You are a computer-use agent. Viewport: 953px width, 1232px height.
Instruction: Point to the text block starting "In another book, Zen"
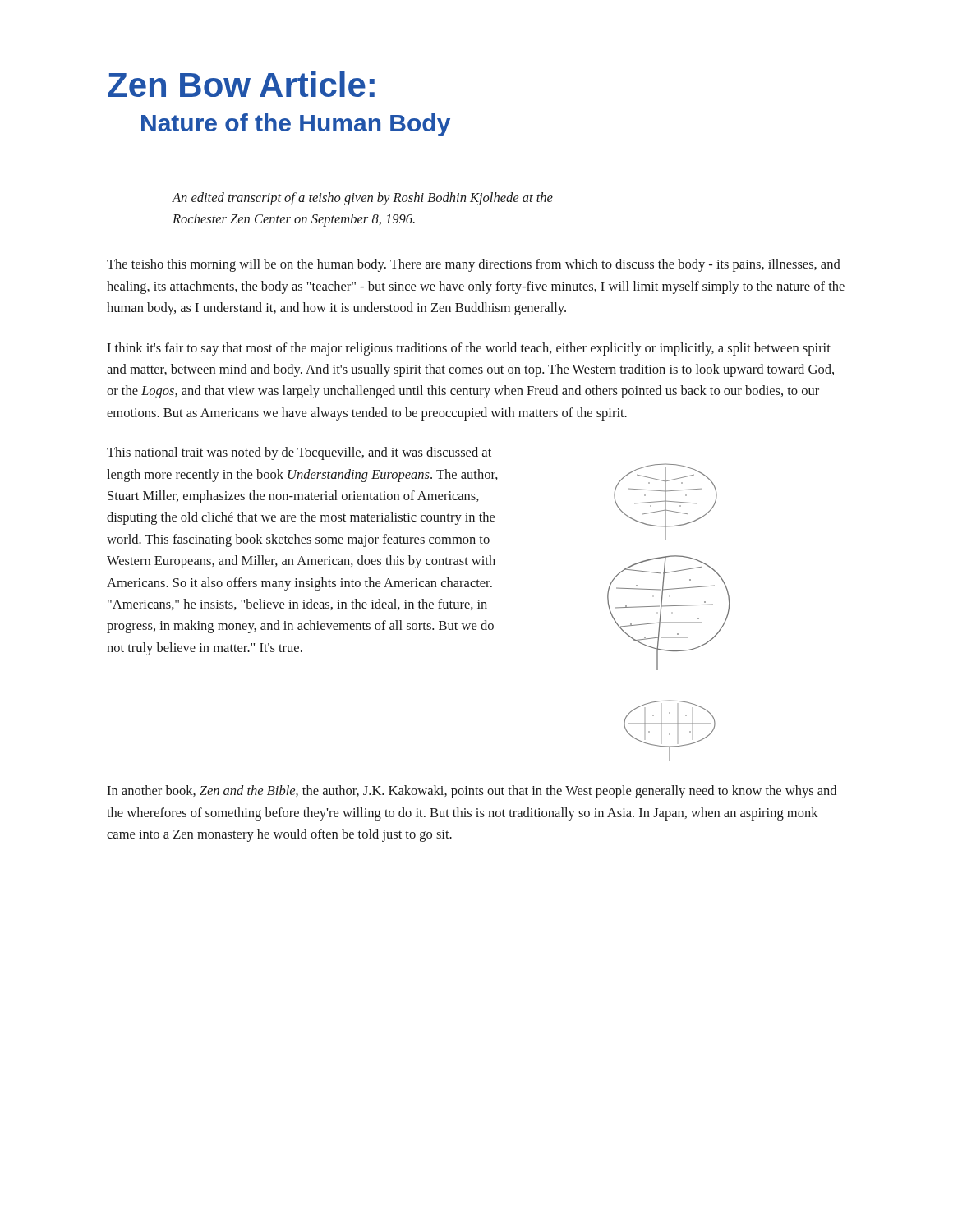472,812
